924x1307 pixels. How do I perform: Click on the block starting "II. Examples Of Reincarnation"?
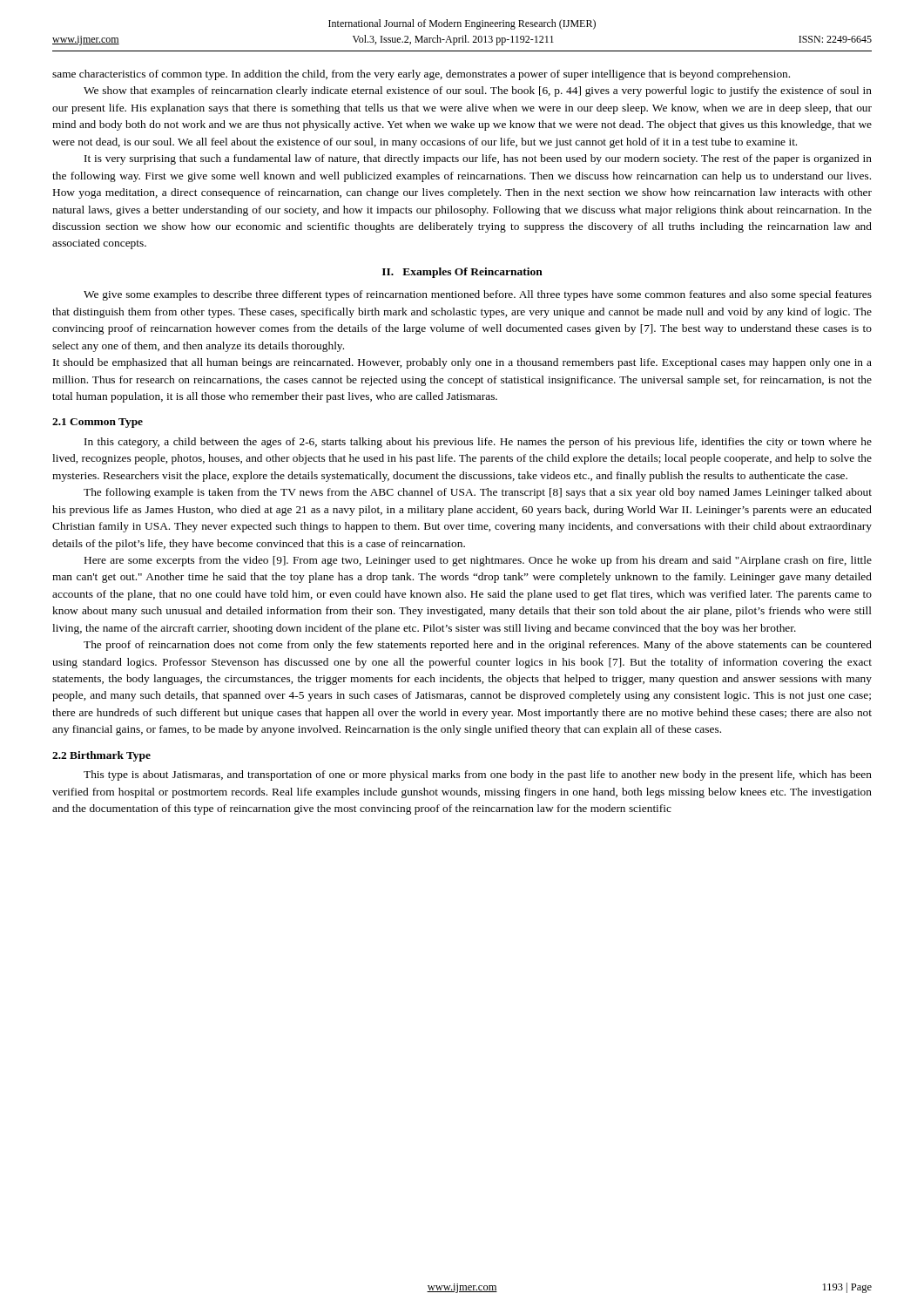(462, 271)
